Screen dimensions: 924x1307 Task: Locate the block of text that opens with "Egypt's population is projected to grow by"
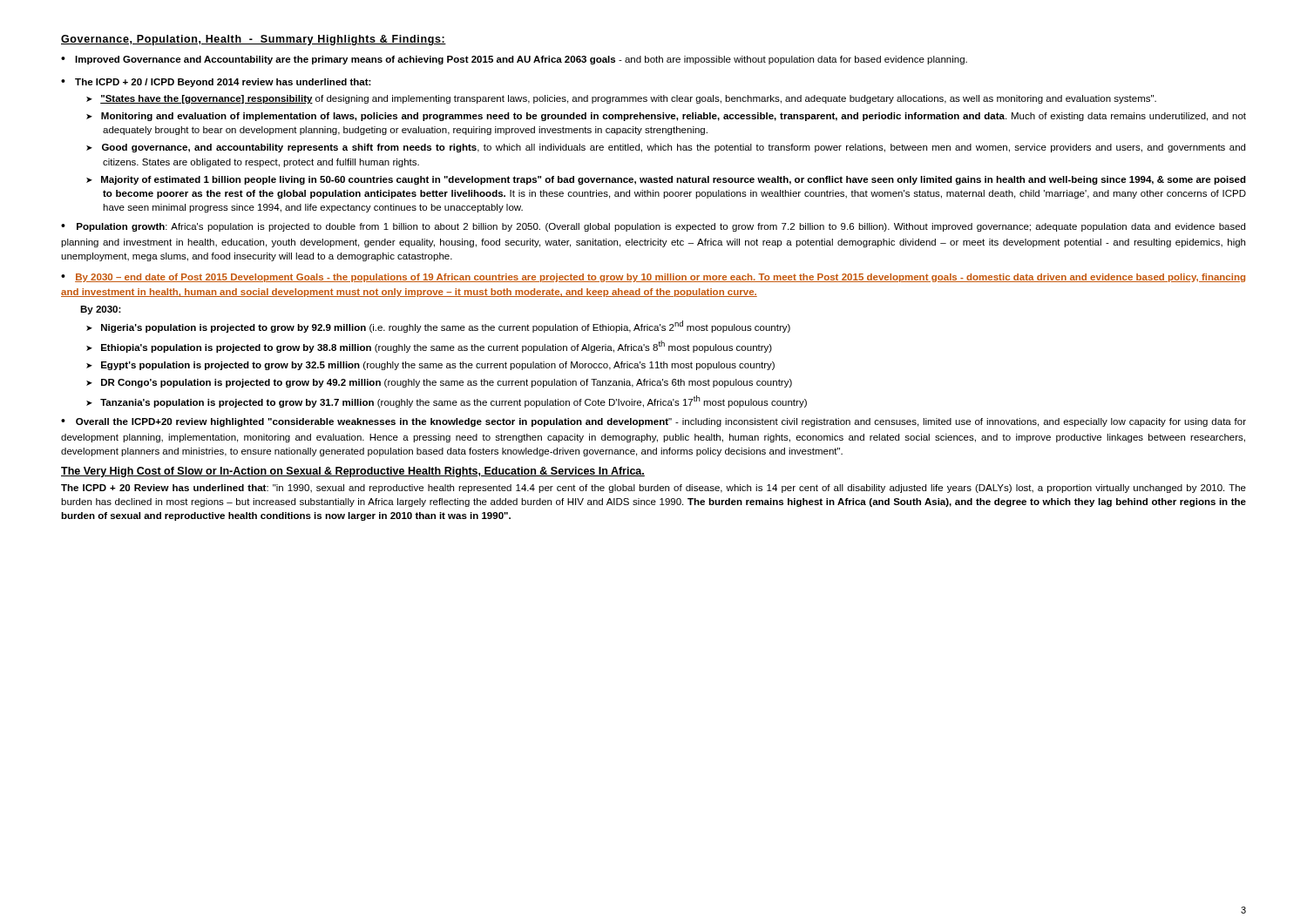[x=436, y=365]
